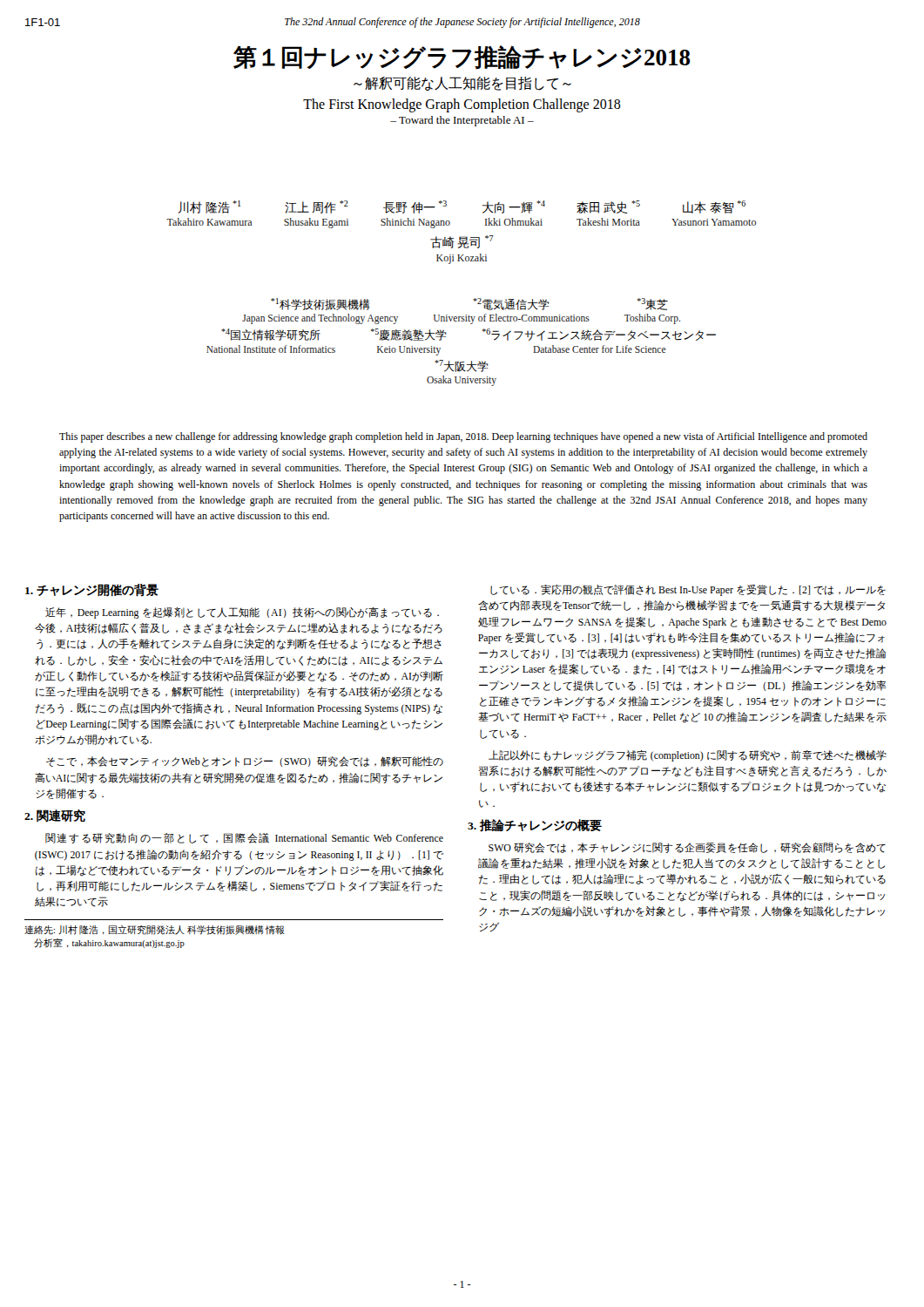The image size is (924, 1307).
Task: Where is the passage that starts "1科学技術振興機構 Japan Science and Technology Agency *2電気通信大学 University"?
Action: 324,303
